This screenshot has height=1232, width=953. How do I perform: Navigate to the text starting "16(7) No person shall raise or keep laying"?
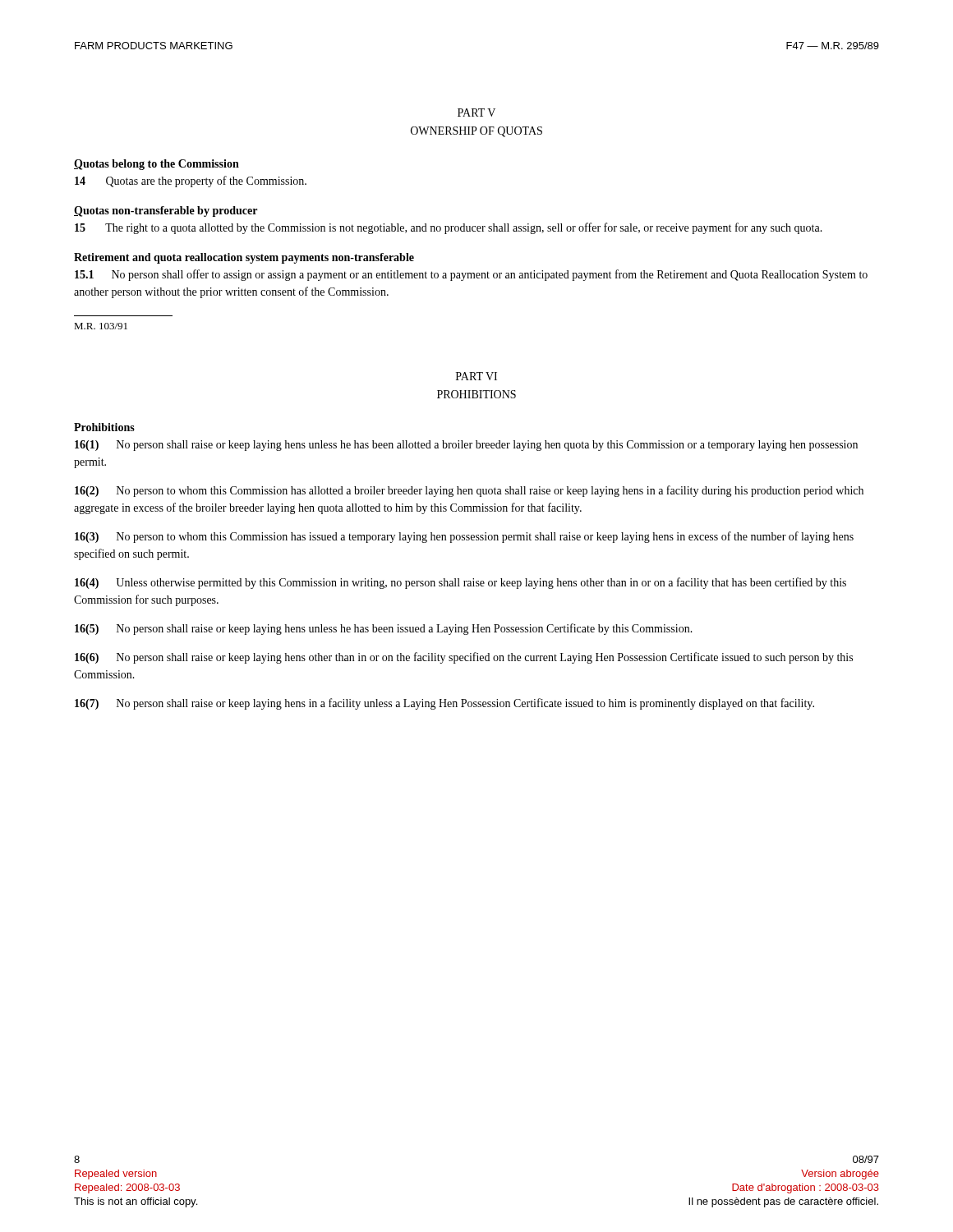coord(444,703)
